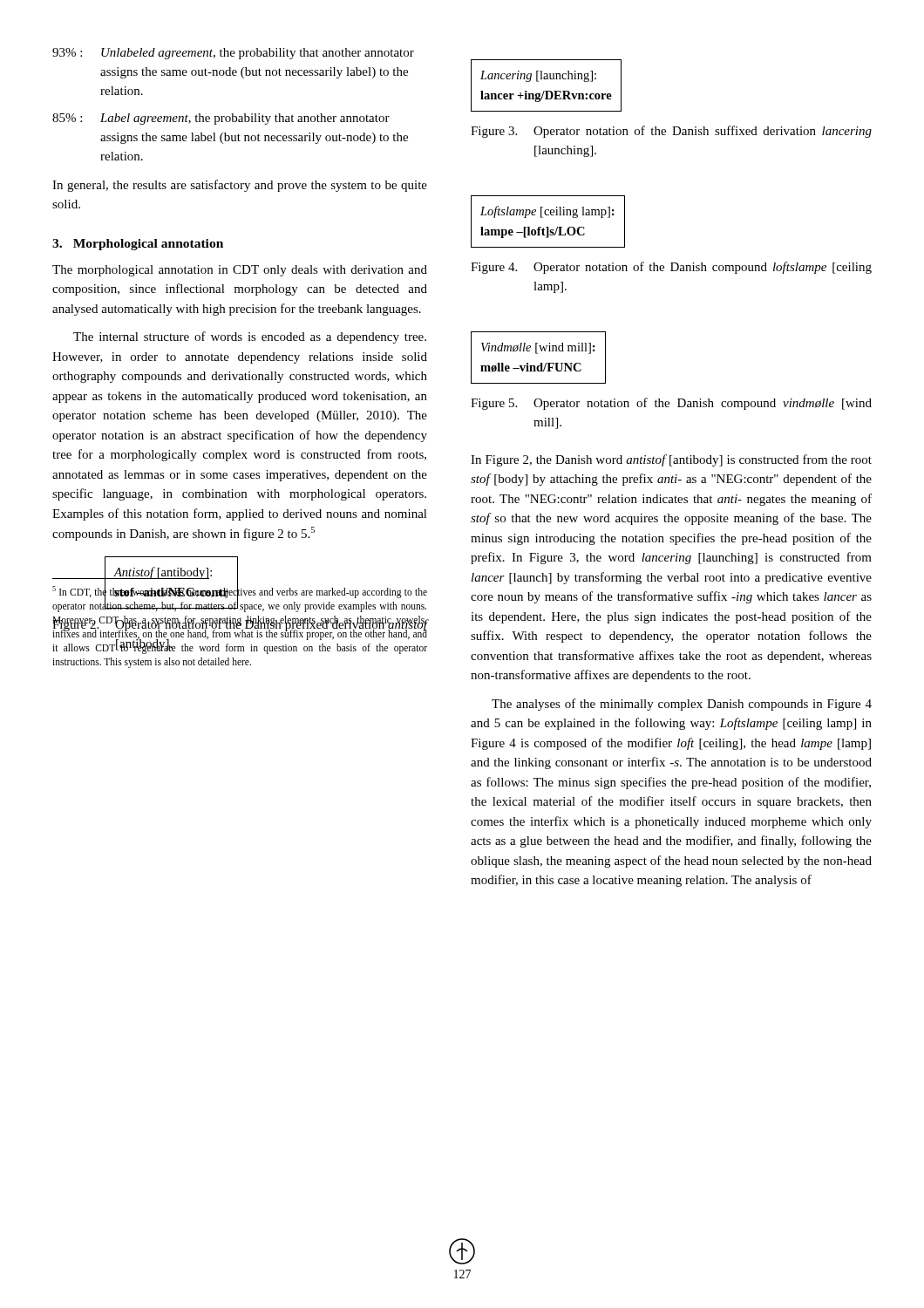
Task: Locate the caption that says "Figure 5. Operator notation of the Danish"
Action: click(x=671, y=413)
